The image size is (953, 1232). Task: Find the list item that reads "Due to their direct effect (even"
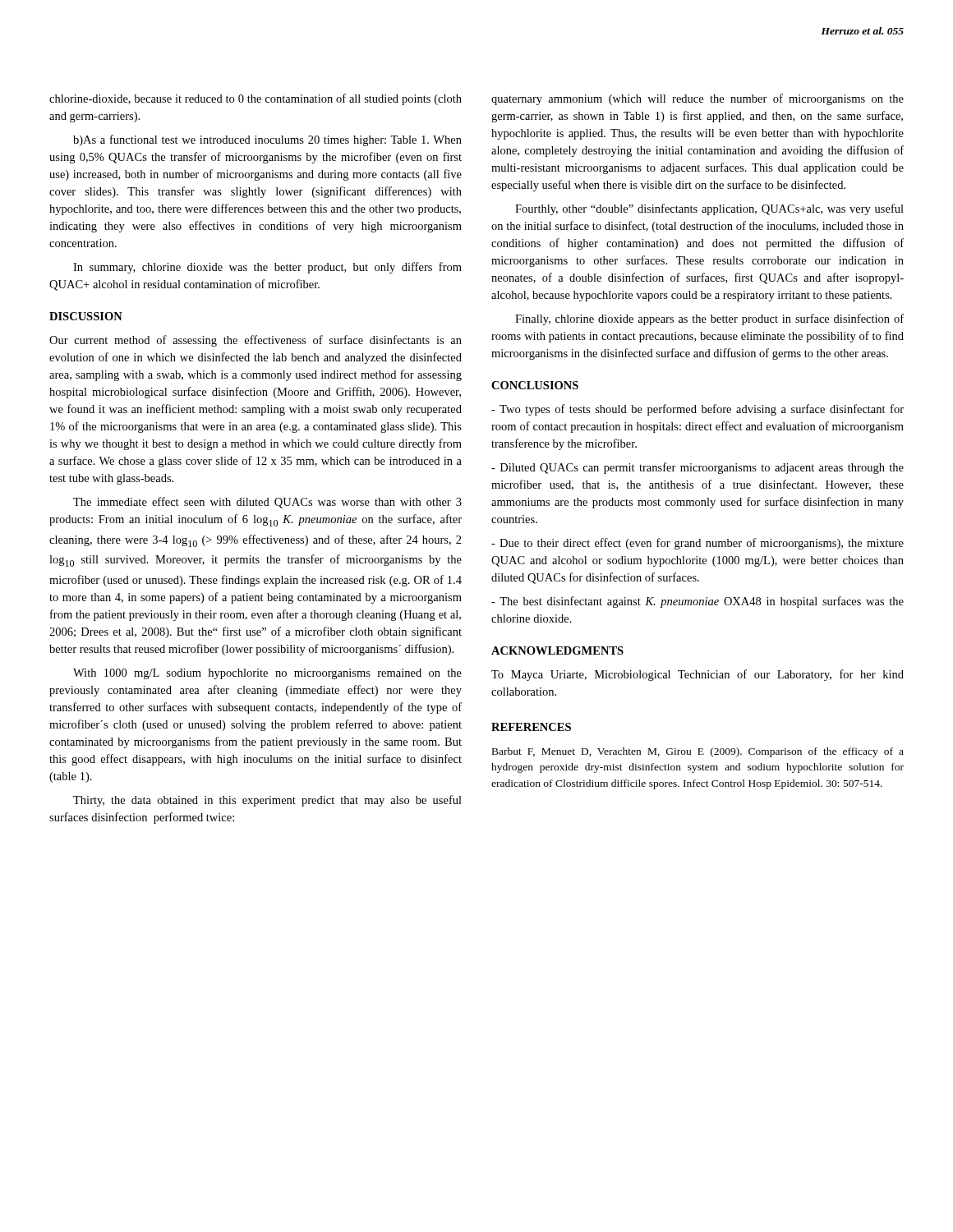(698, 561)
